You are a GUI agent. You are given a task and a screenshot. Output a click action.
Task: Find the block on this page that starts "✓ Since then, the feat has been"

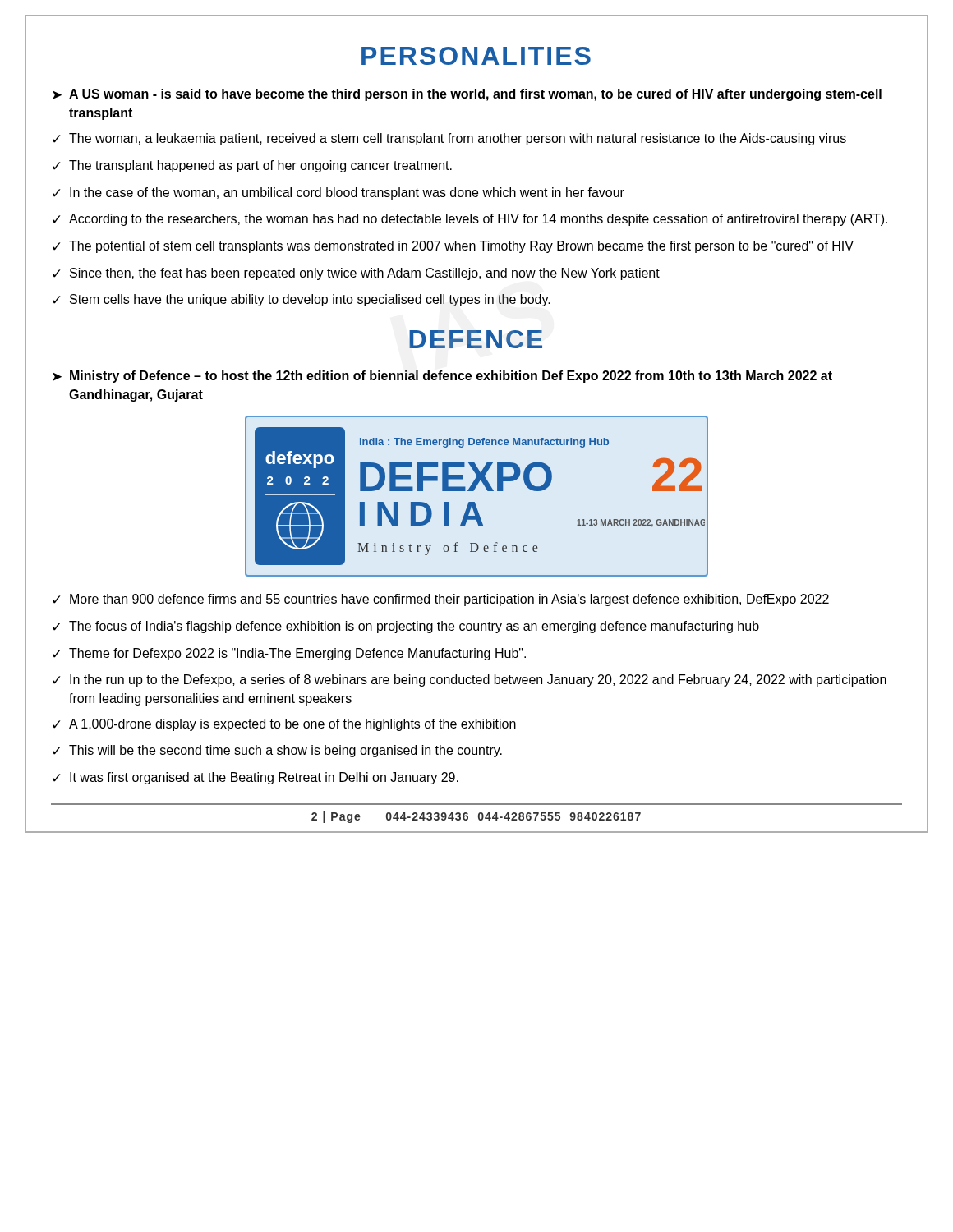355,274
